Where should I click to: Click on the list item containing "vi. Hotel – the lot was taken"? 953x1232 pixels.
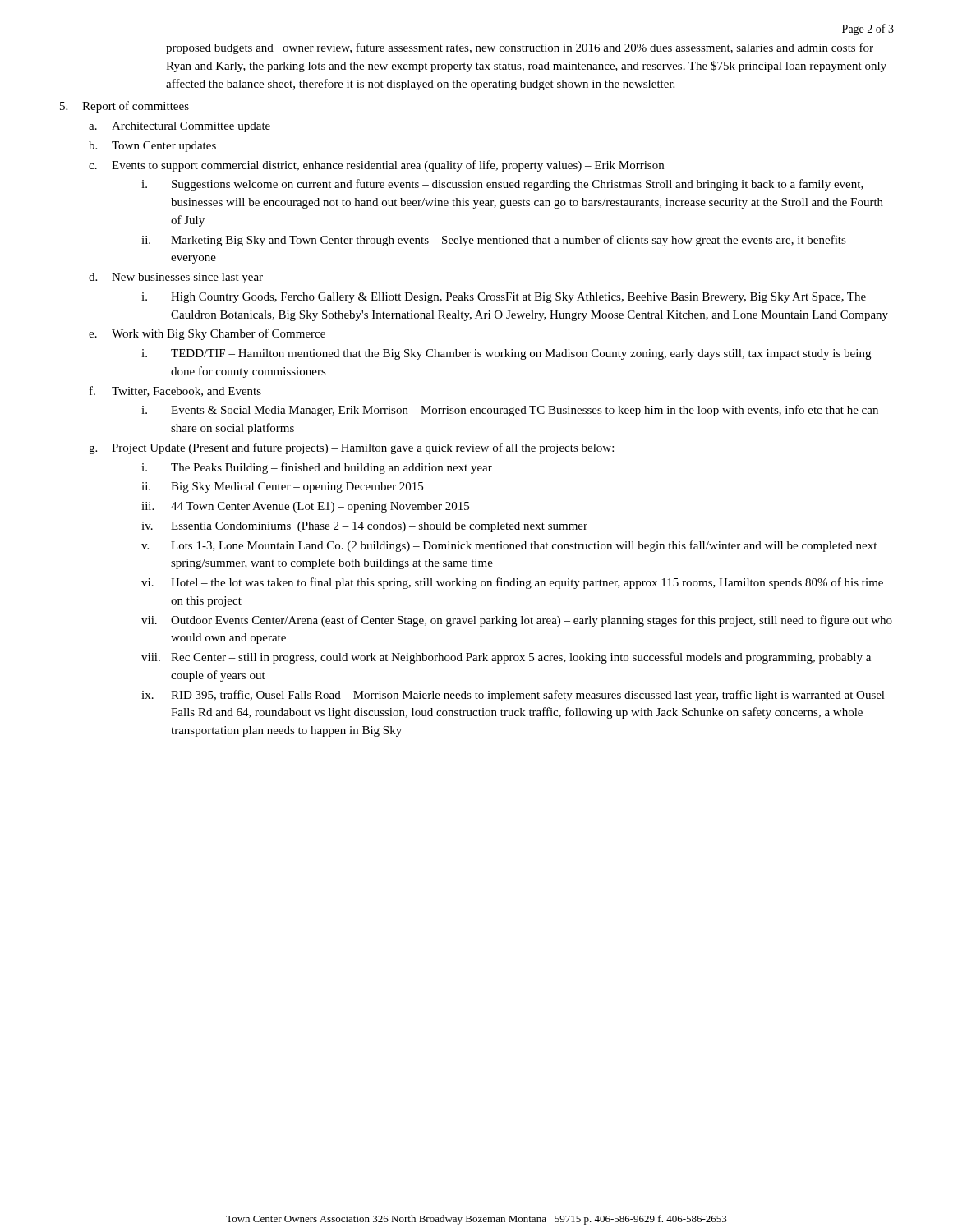[x=518, y=592]
